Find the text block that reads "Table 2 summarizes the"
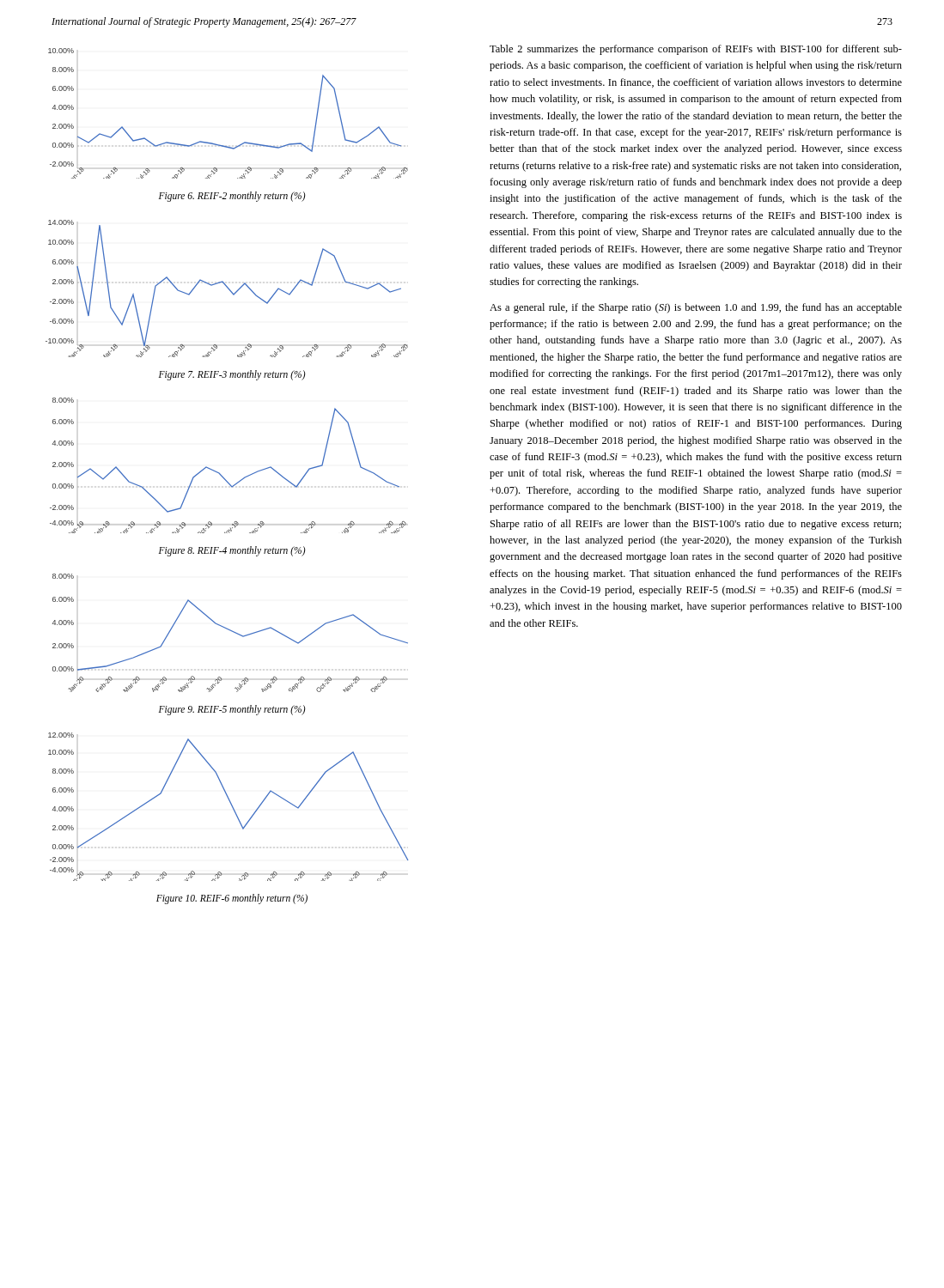The height and width of the screenshot is (1288, 944). [696, 165]
